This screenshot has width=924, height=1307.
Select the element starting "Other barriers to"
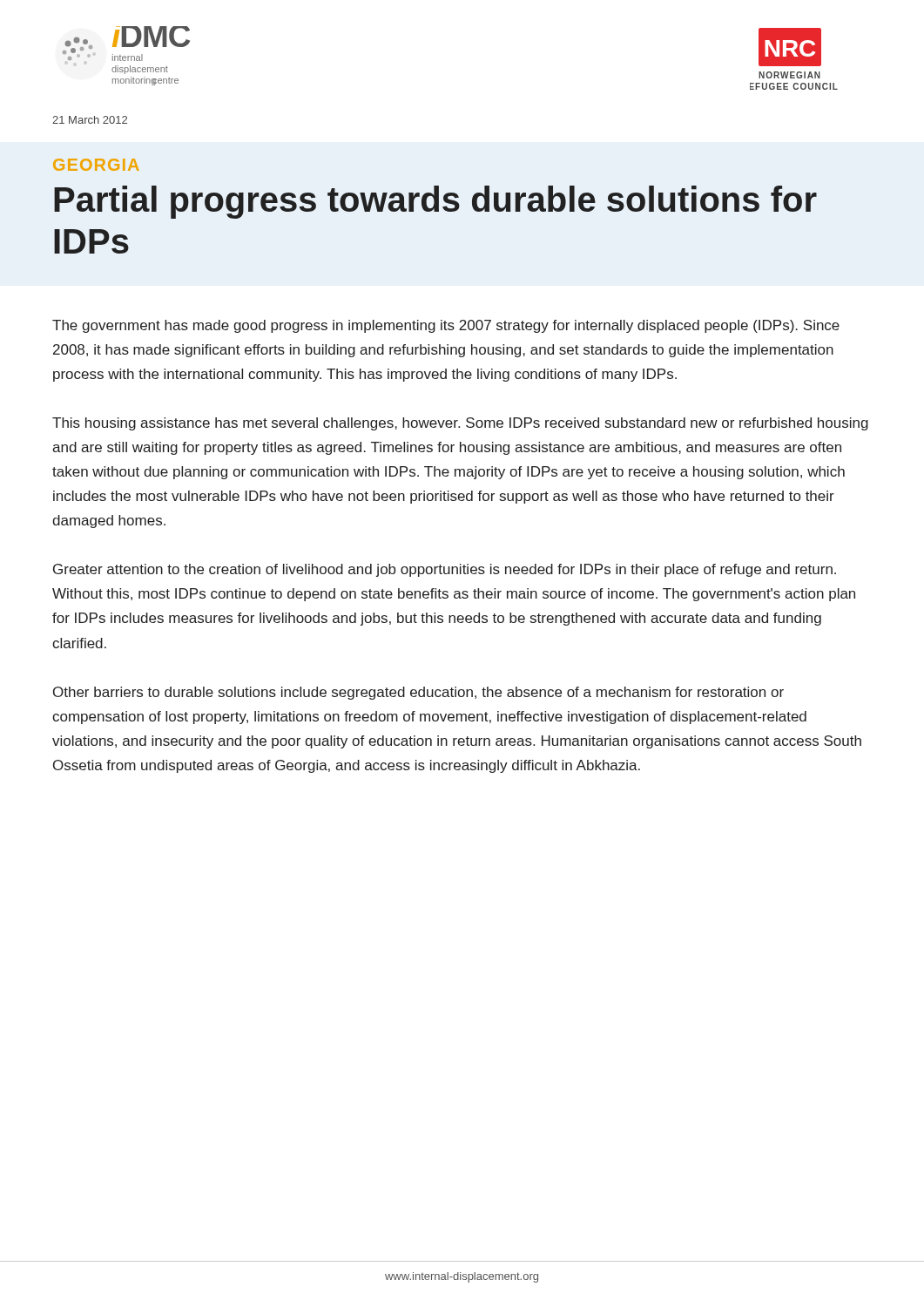point(457,729)
